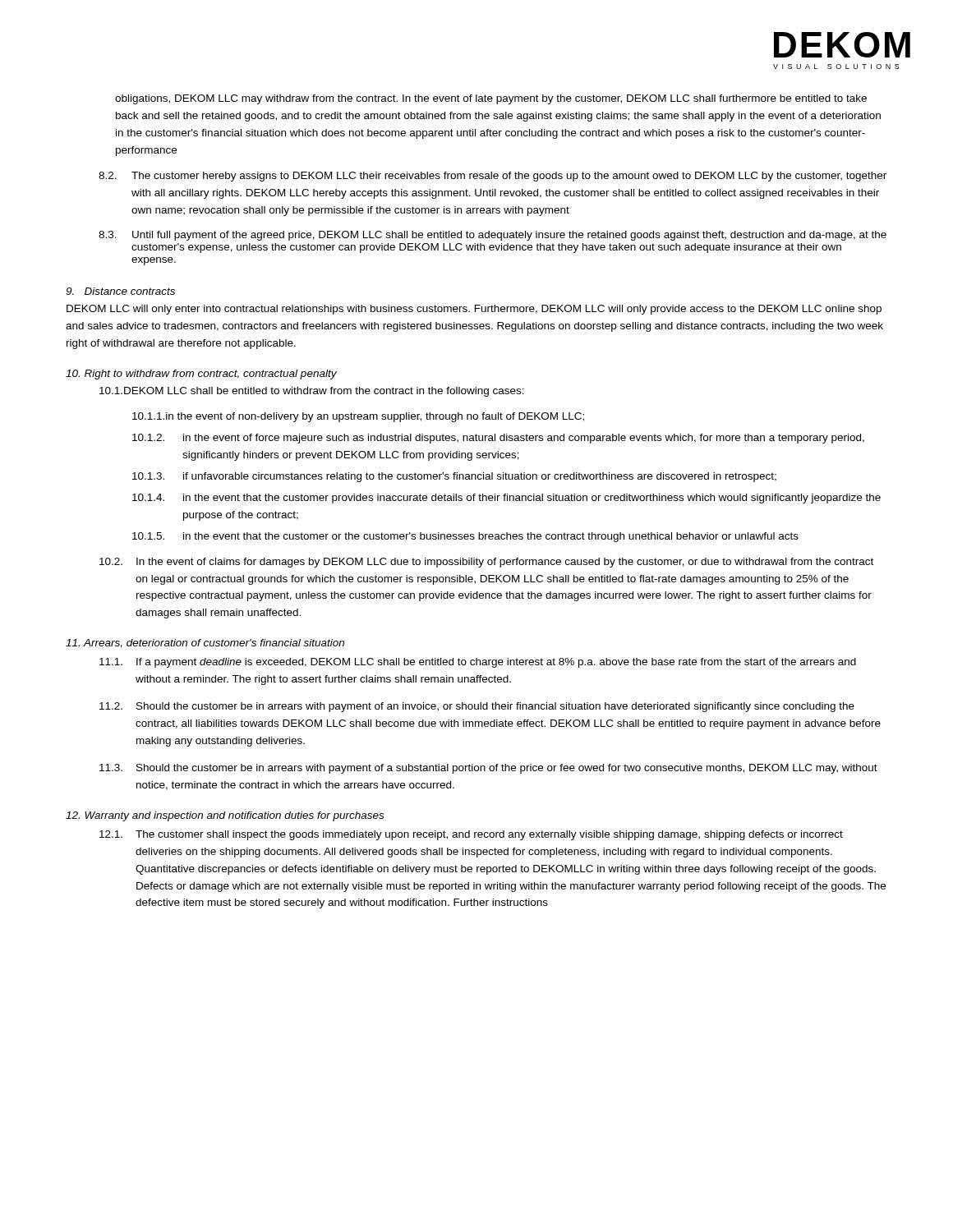This screenshot has height=1232, width=953.
Task: Point to the text starting "10.2. In the event"
Action: pyautogui.click(x=493, y=588)
